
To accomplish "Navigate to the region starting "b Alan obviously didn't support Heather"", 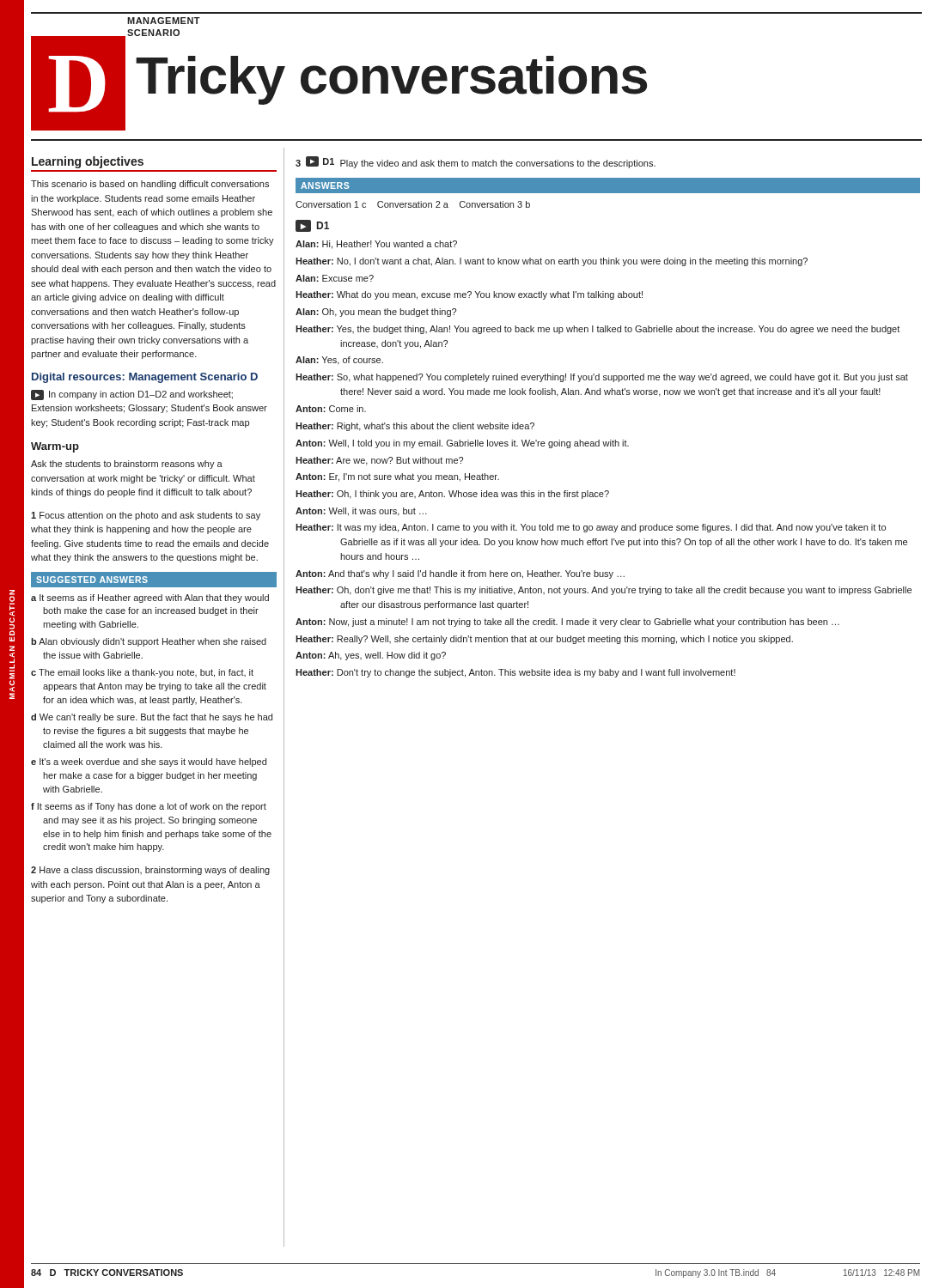I will click(149, 649).
